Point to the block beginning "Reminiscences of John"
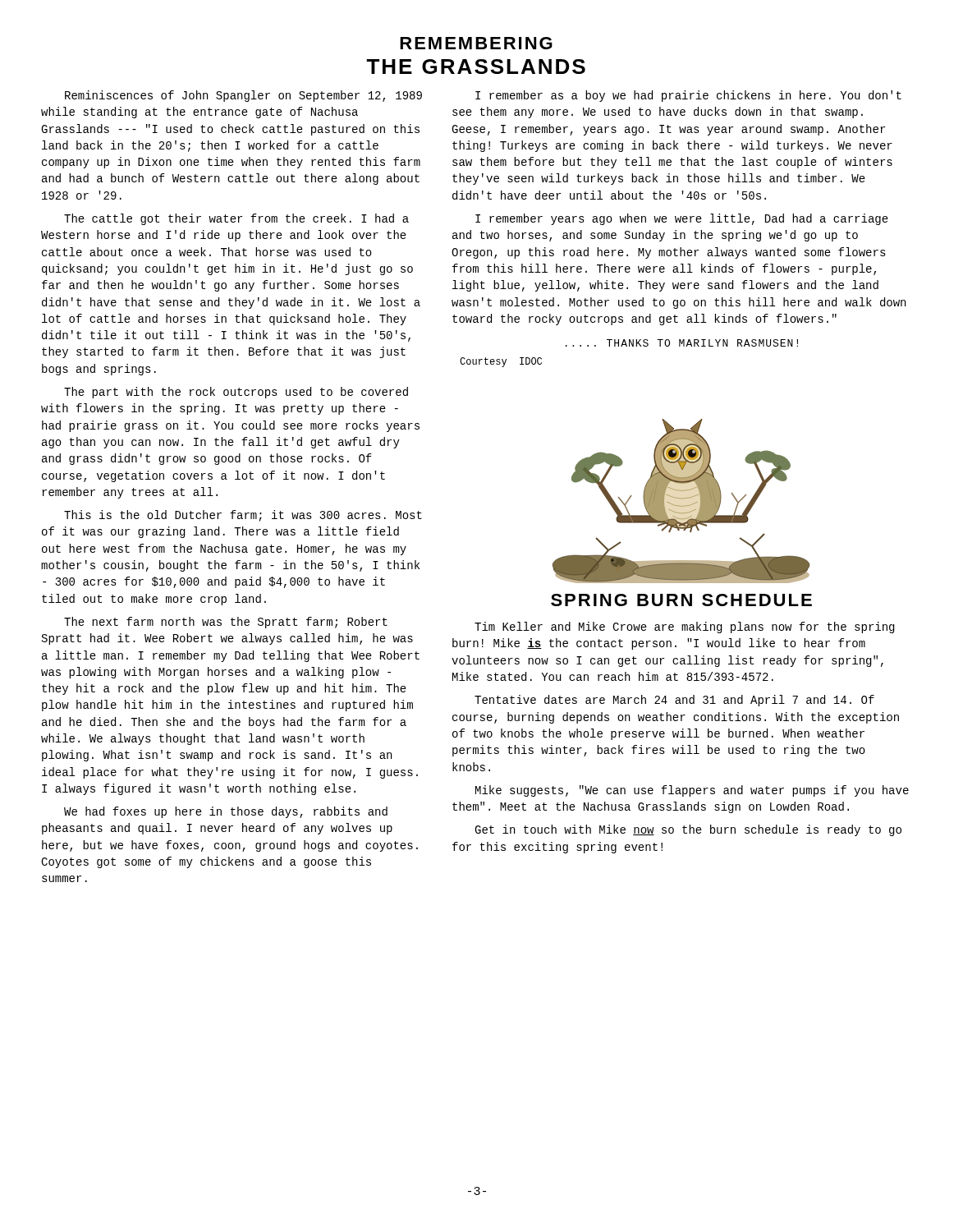Image resolution: width=954 pixels, height=1232 pixels. click(x=234, y=488)
